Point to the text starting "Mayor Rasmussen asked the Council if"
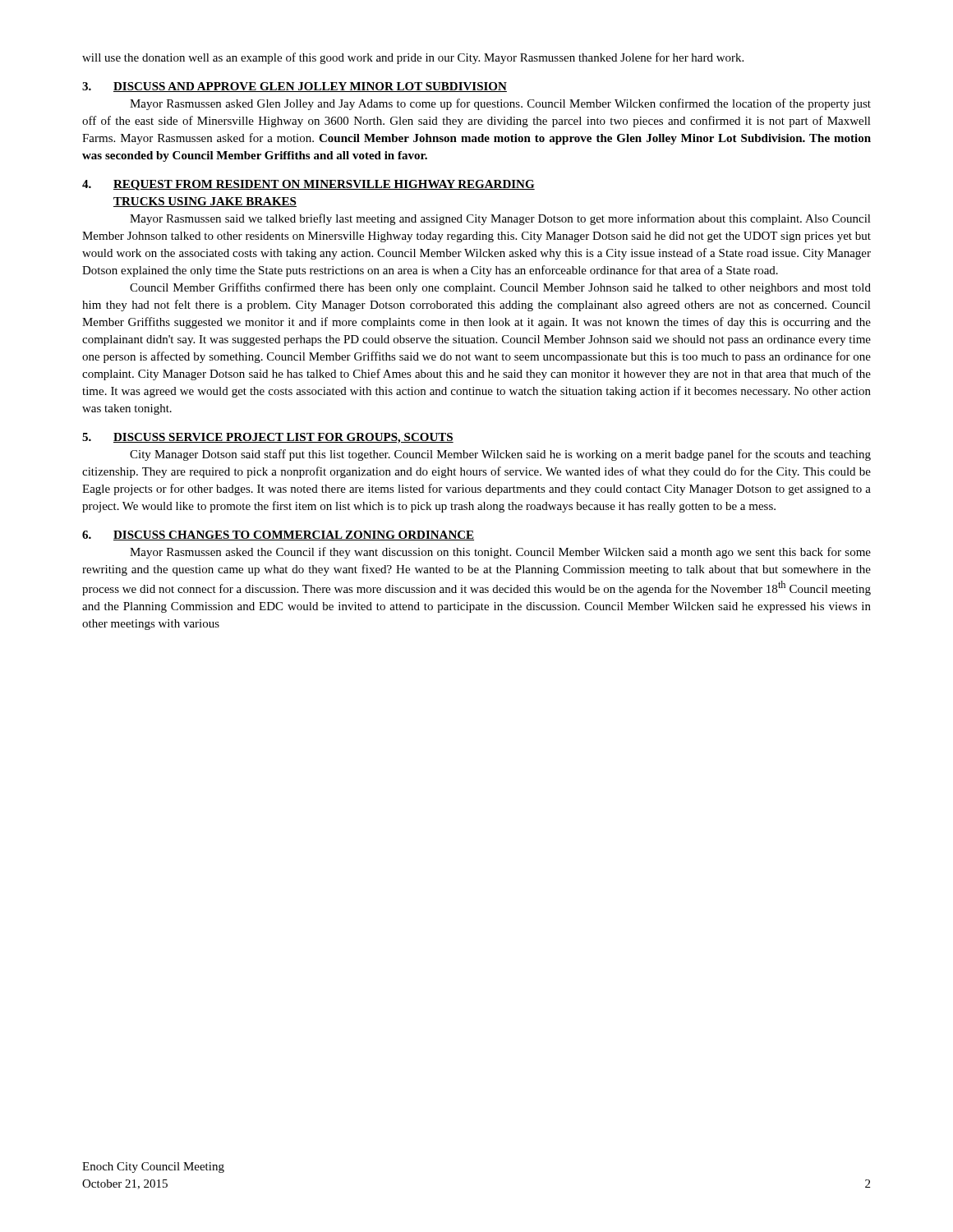The height and width of the screenshot is (1232, 953). pos(476,588)
